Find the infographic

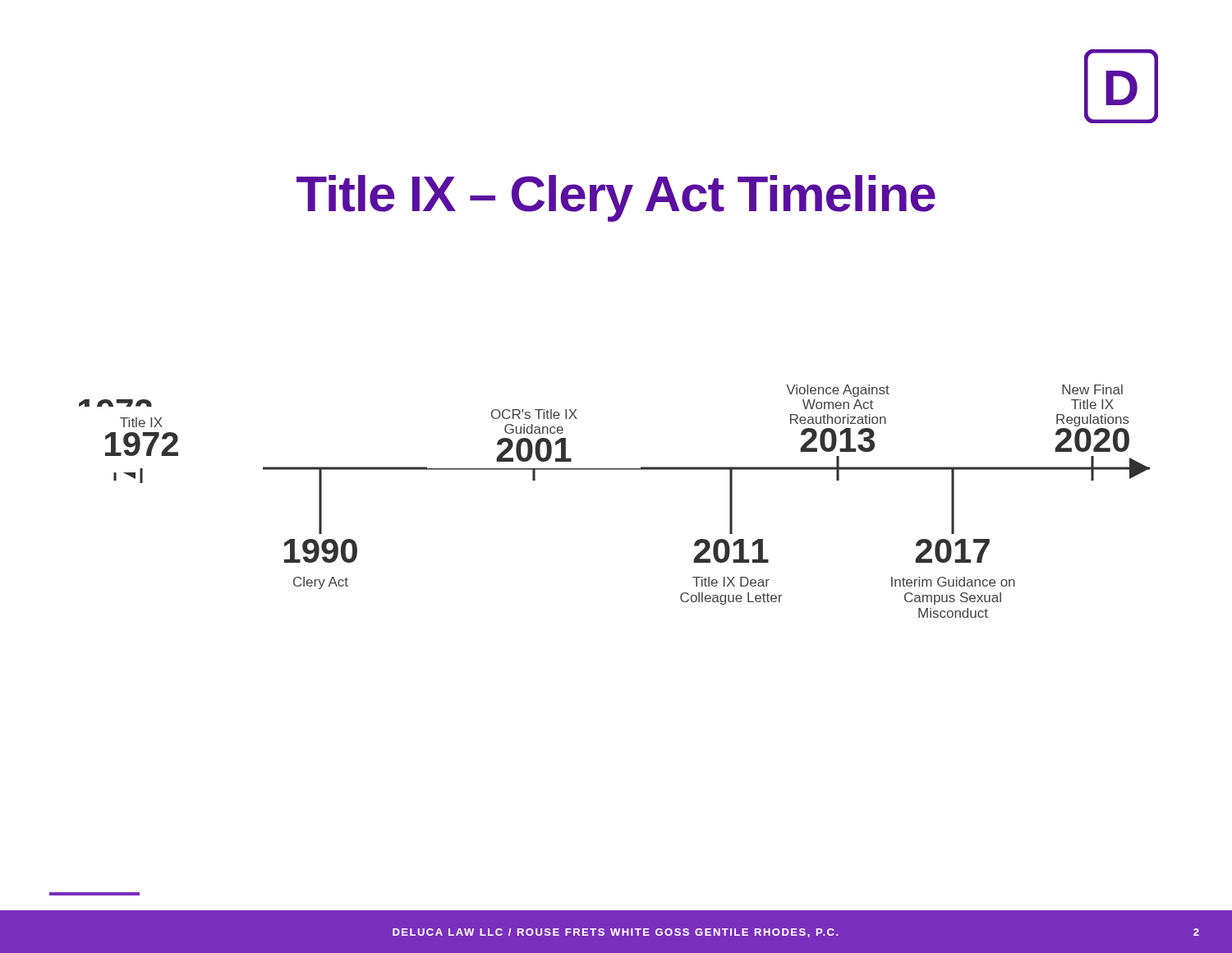pos(616,458)
